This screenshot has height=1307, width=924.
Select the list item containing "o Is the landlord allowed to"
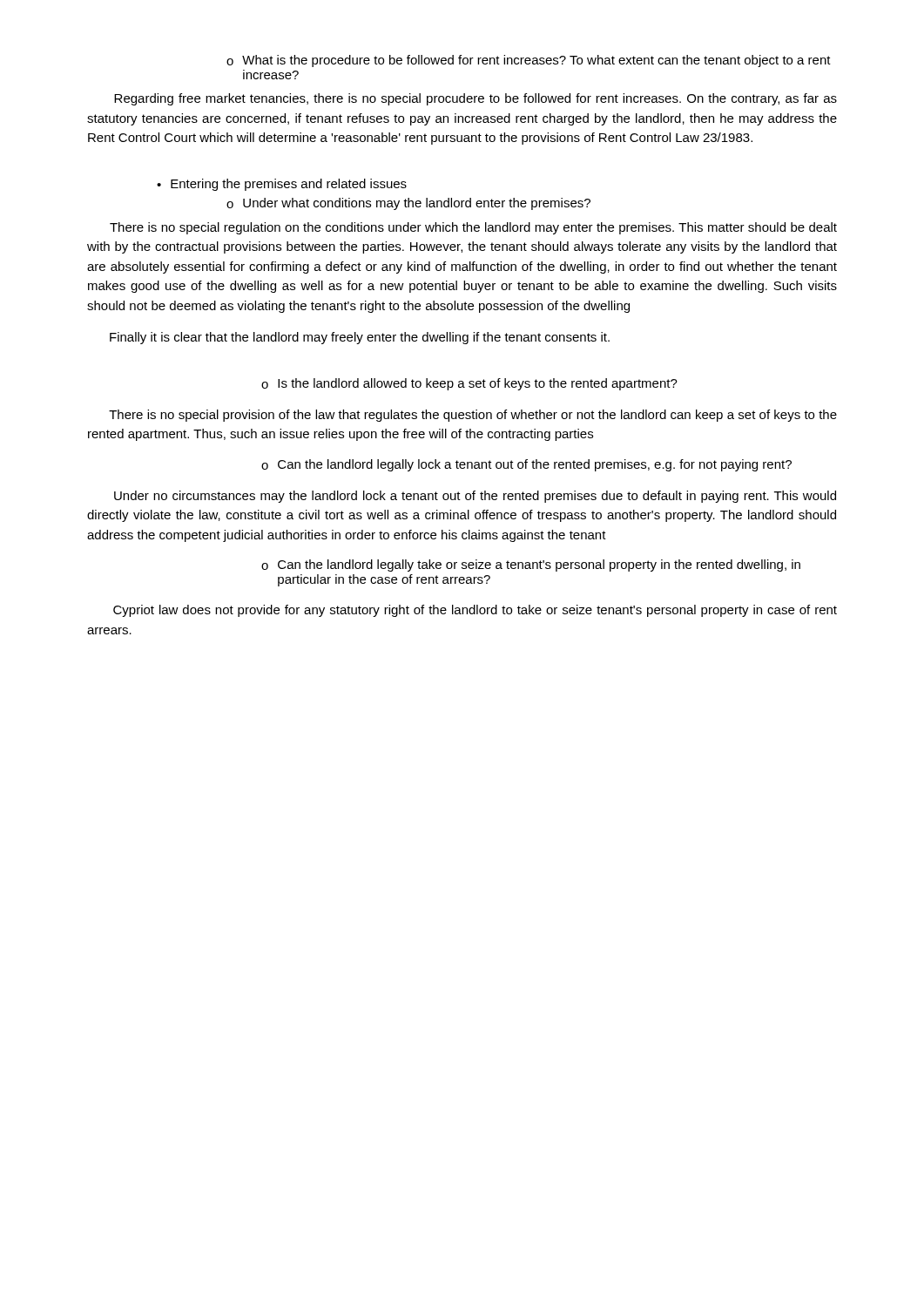click(x=469, y=383)
